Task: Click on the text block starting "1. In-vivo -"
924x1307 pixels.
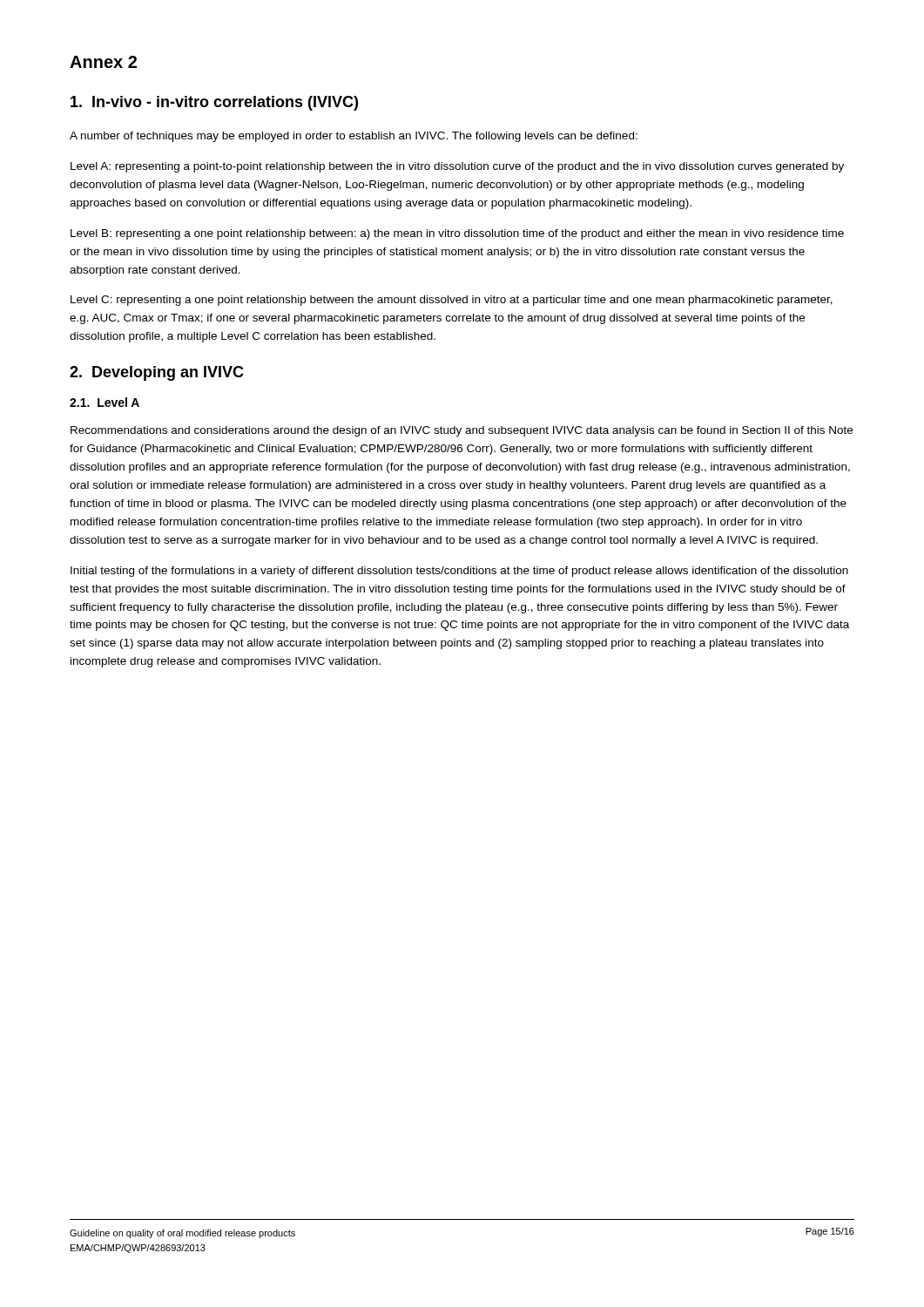Action: [214, 102]
